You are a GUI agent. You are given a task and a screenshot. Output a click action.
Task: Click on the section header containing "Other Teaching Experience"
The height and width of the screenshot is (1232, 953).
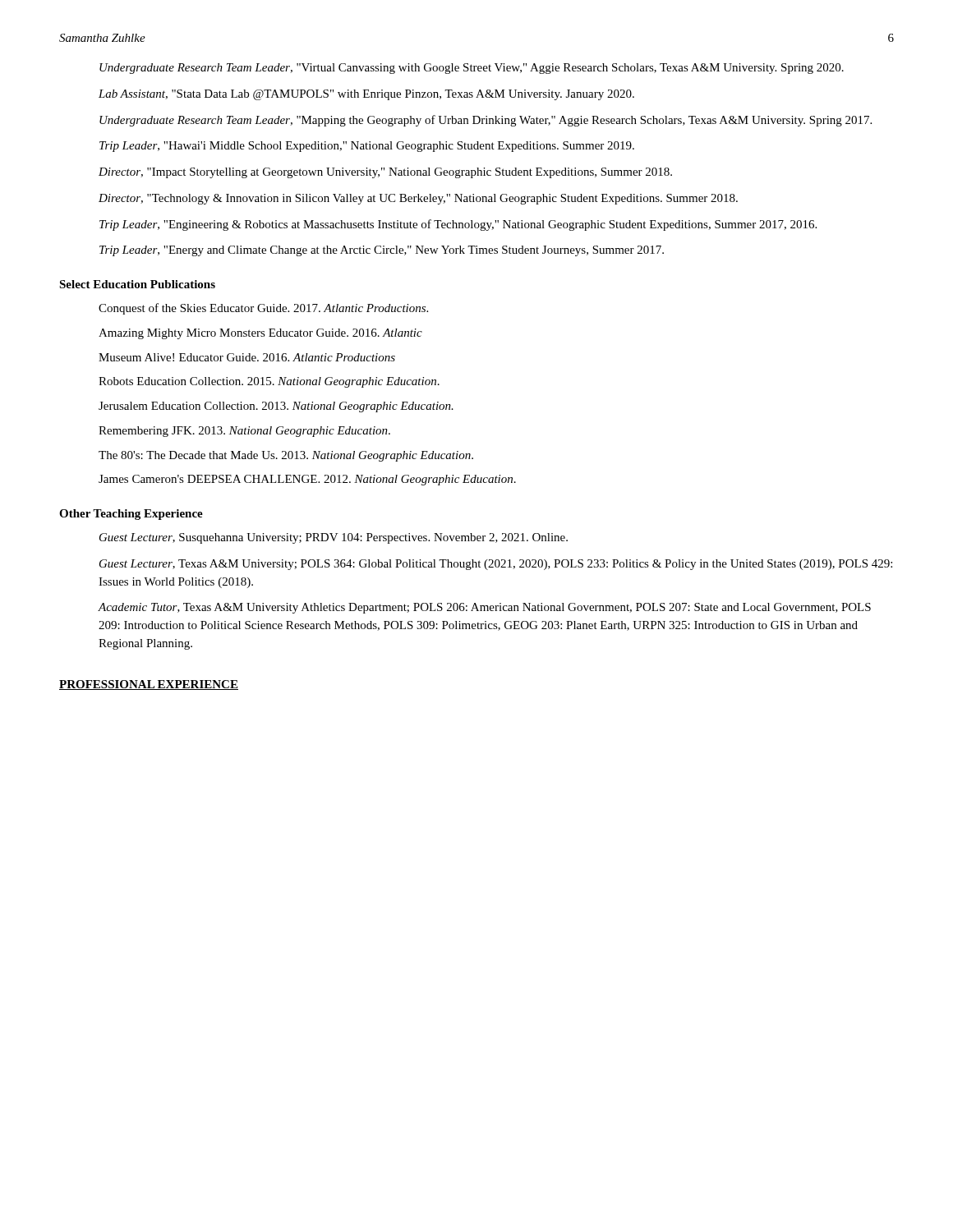(131, 513)
